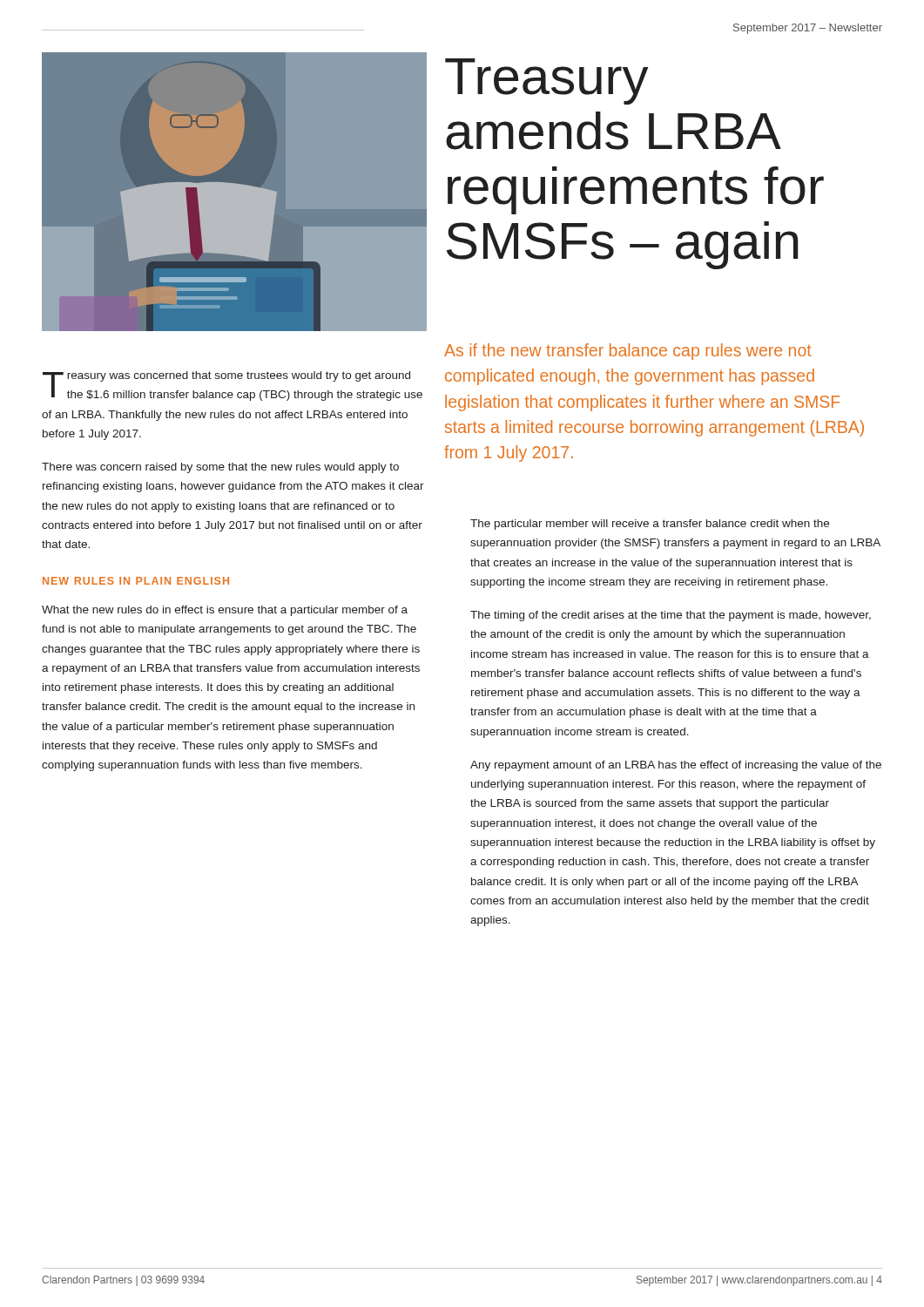This screenshot has height=1307, width=924.
Task: Find the section header containing "NEW RULES IN PLAIN ENGLISH"
Action: click(136, 582)
